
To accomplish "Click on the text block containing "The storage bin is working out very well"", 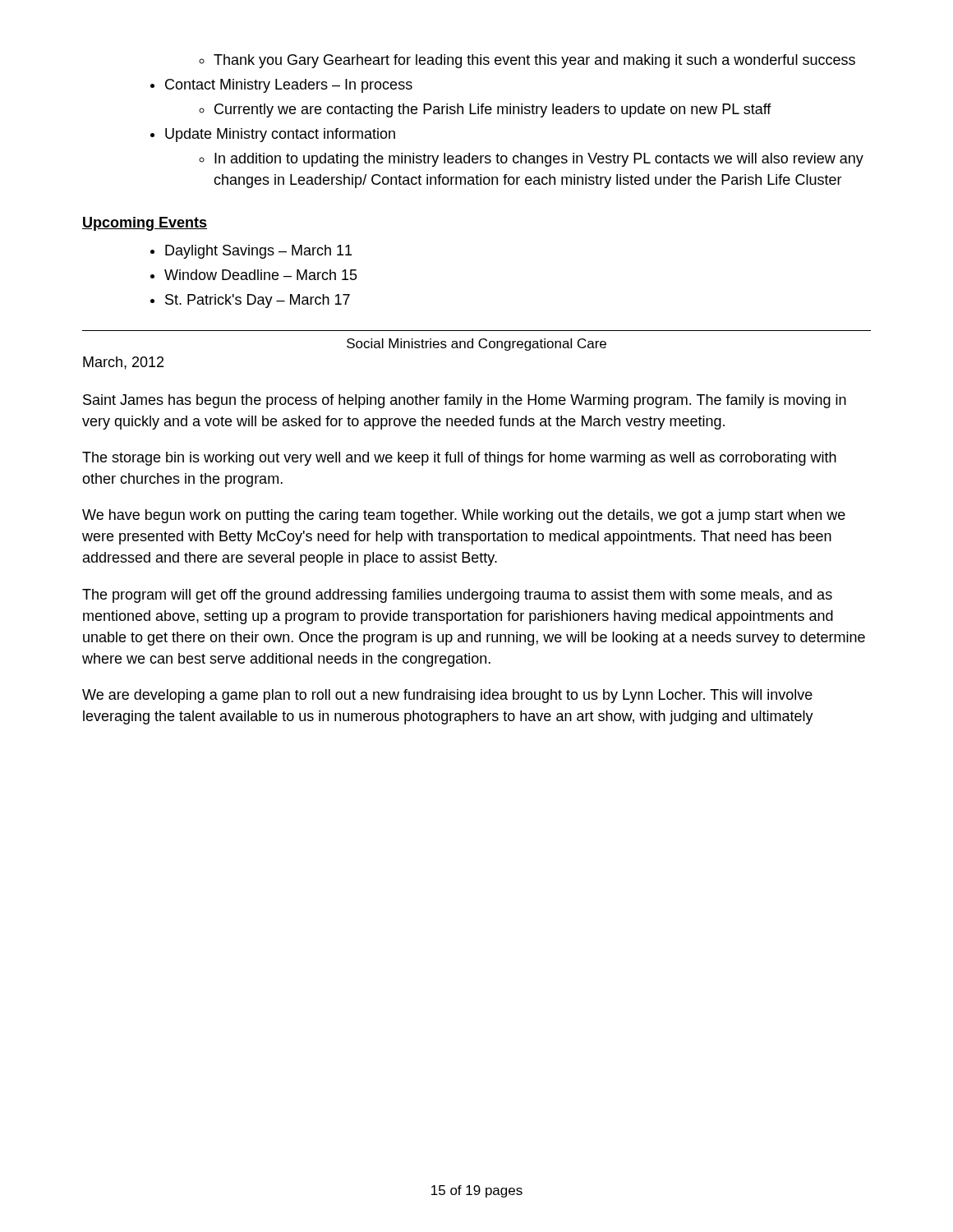I will point(459,468).
